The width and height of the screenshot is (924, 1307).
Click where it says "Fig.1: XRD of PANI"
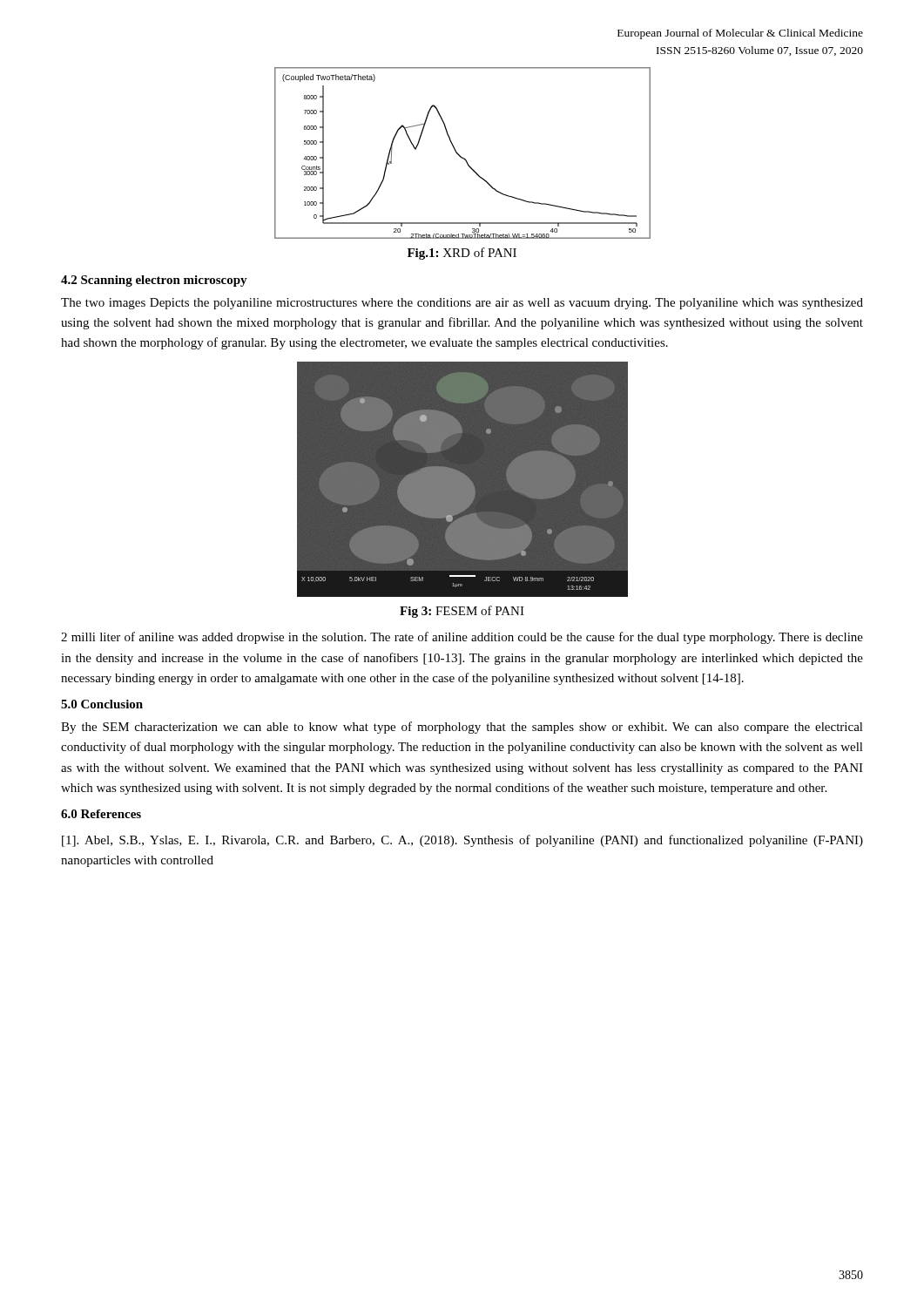click(x=462, y=252)
